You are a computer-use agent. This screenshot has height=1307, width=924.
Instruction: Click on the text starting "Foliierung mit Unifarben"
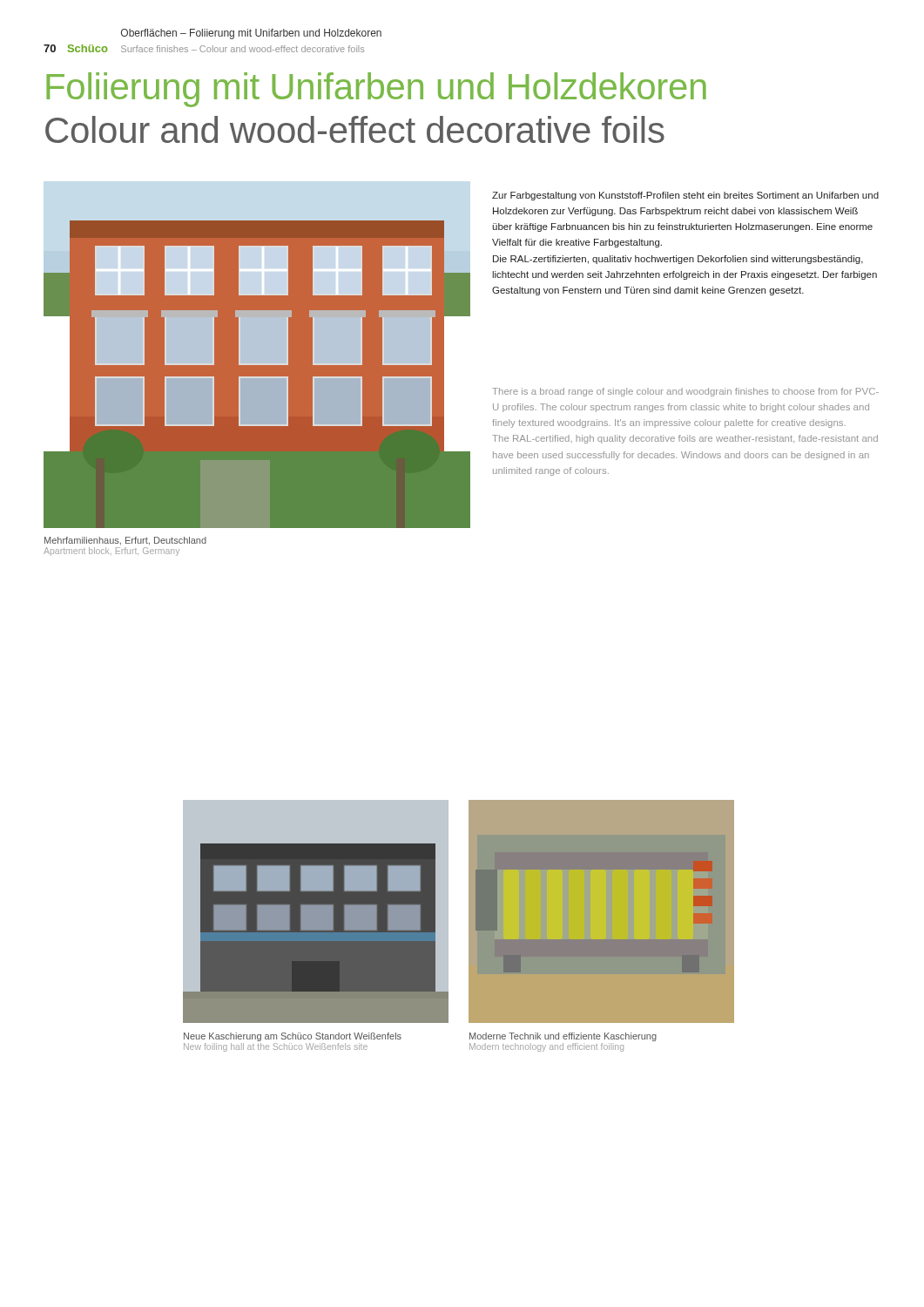click(x=462, y=109)
